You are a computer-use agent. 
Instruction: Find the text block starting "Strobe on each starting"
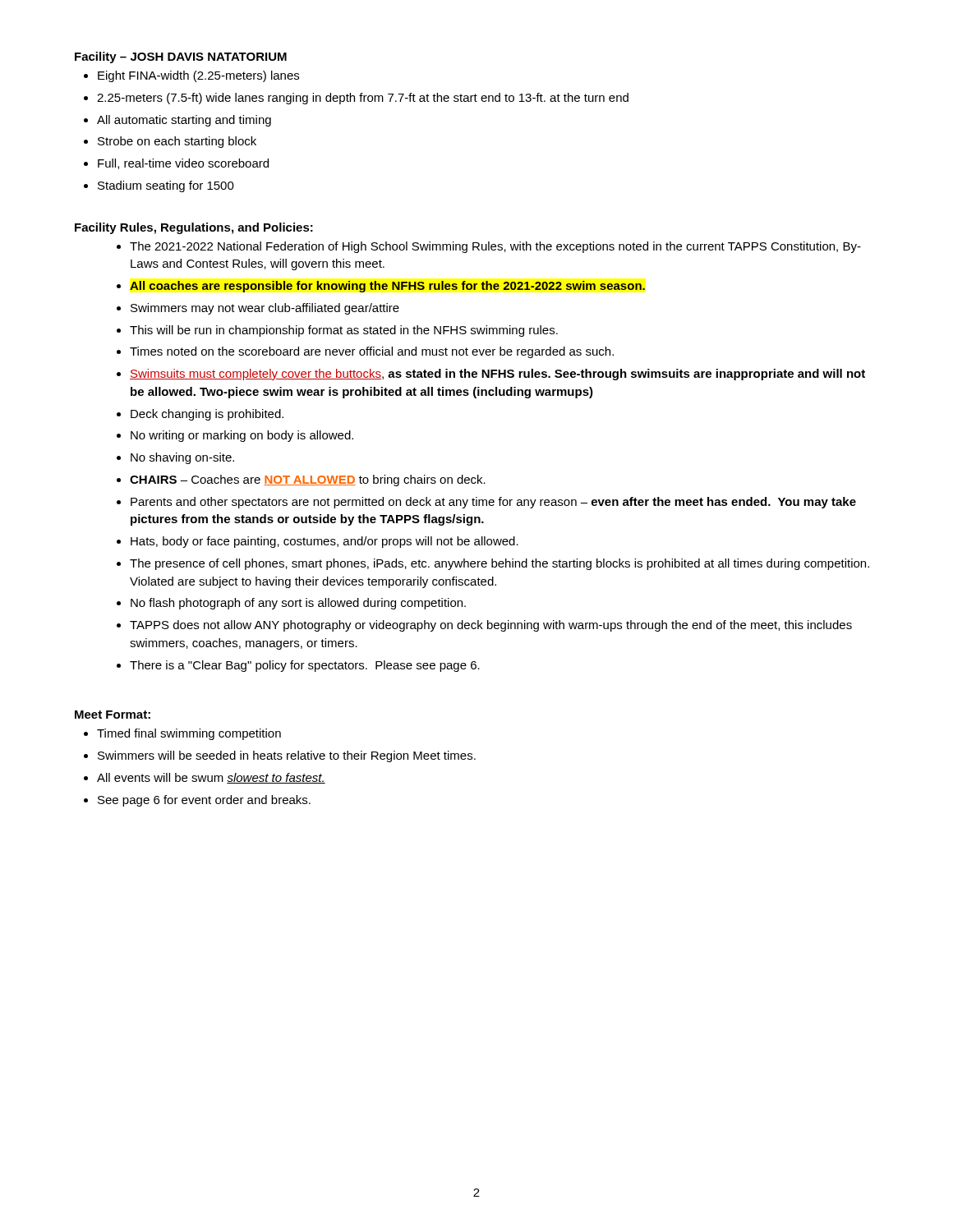coord(177,142)
